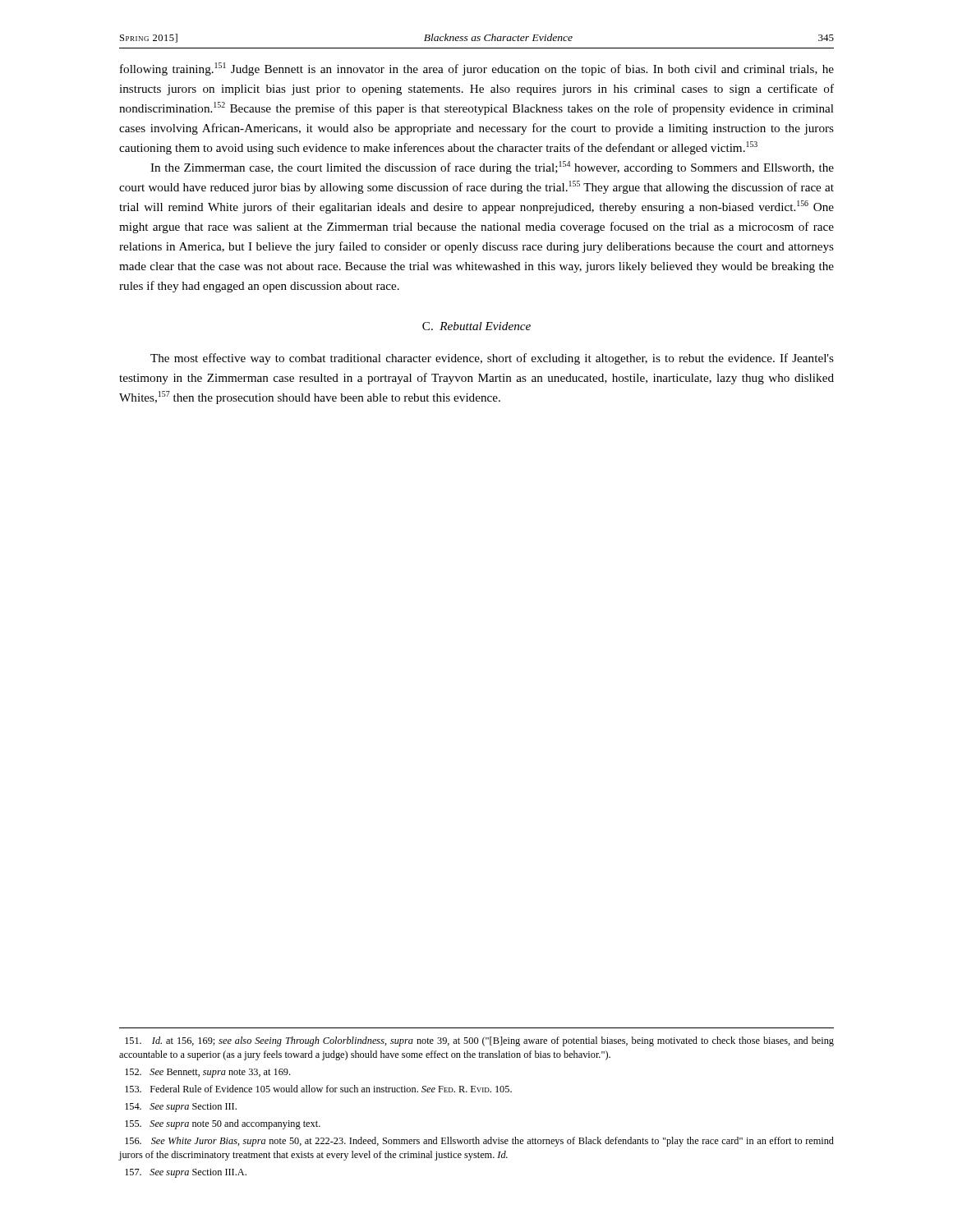Navigate to the element starting "See Bennett, supra"

tap(205, 1073)
